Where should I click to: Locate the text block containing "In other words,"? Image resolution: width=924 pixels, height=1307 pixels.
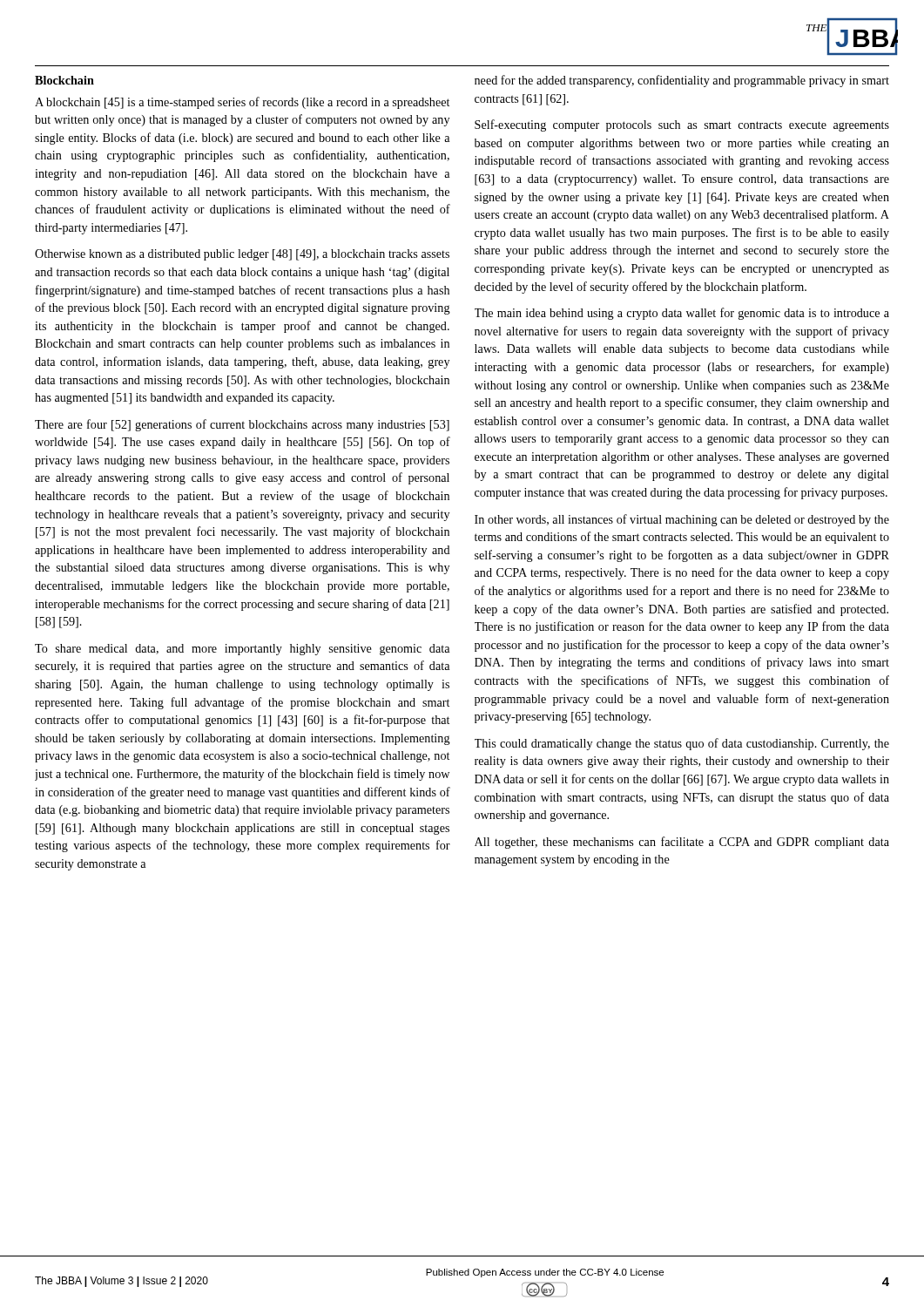pyautogui.click(x=682, y=618)
